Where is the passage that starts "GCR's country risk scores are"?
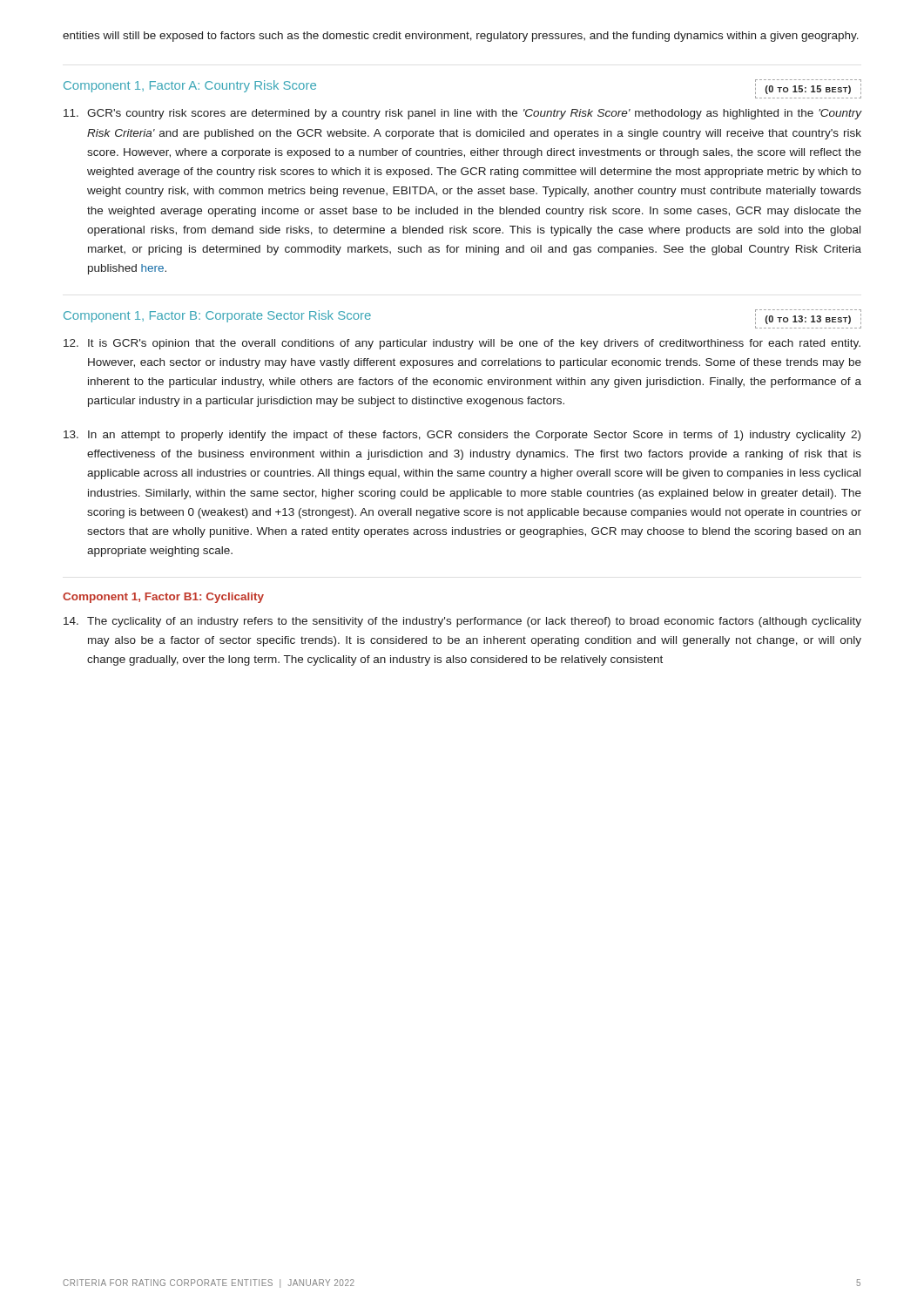The width and height of the screenshot is (924, 1307). tap(462, 191)
